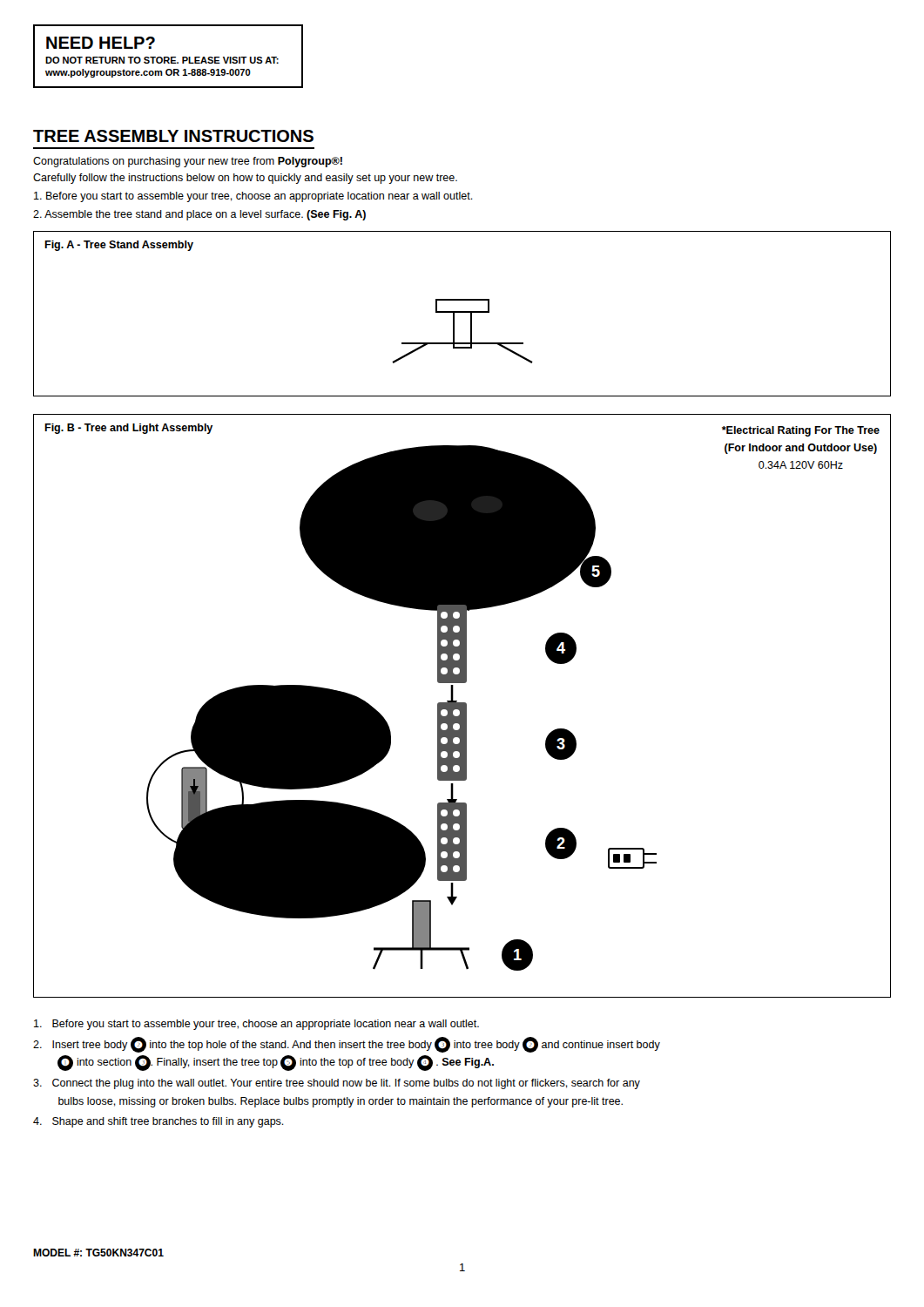Where does it say "TREE ASSEMBLY INSTRUCTIONS"?

(x=174, y=138)
